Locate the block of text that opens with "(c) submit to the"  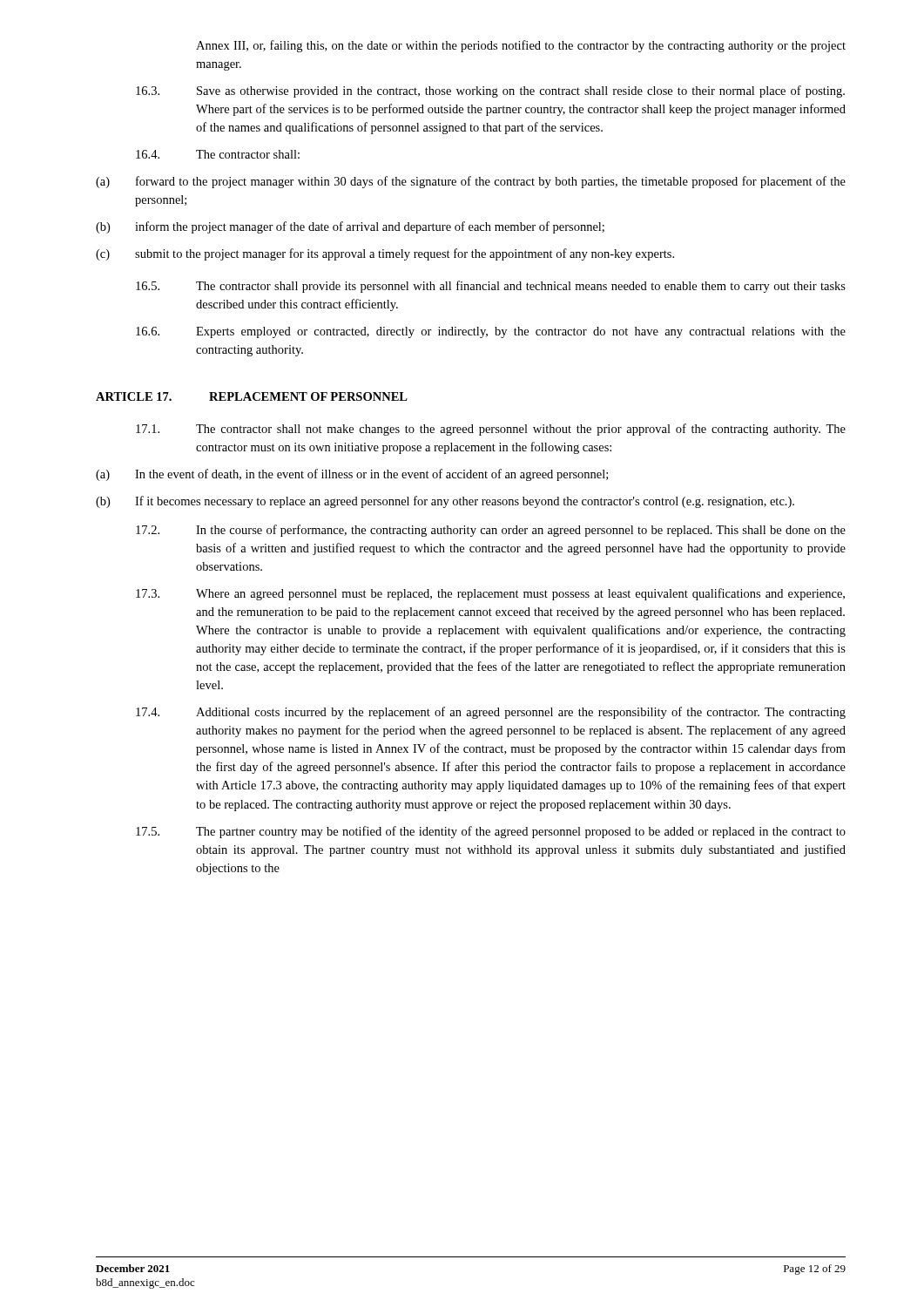(471, 254)
